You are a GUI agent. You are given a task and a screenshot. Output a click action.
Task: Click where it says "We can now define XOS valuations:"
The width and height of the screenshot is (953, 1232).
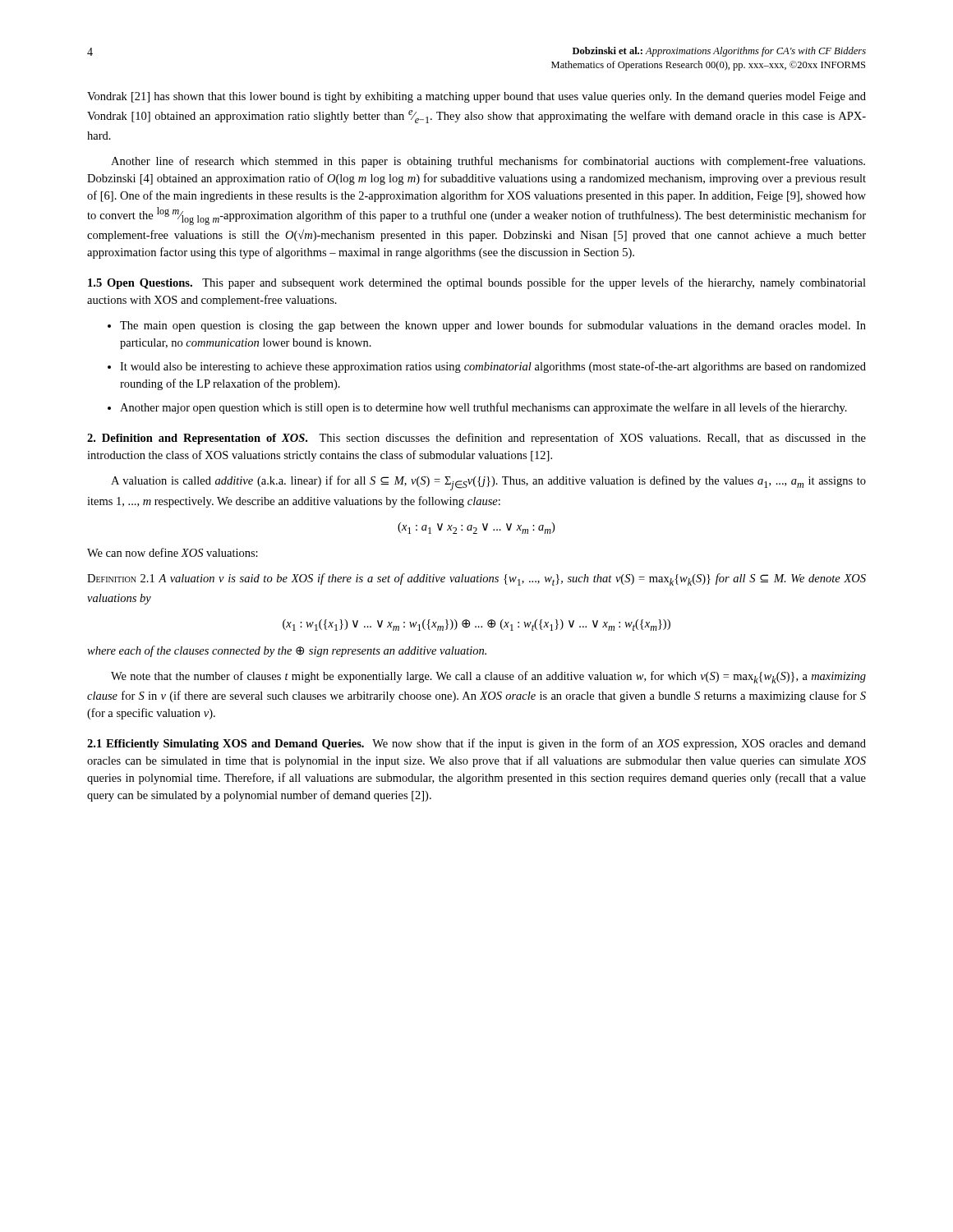173,552
